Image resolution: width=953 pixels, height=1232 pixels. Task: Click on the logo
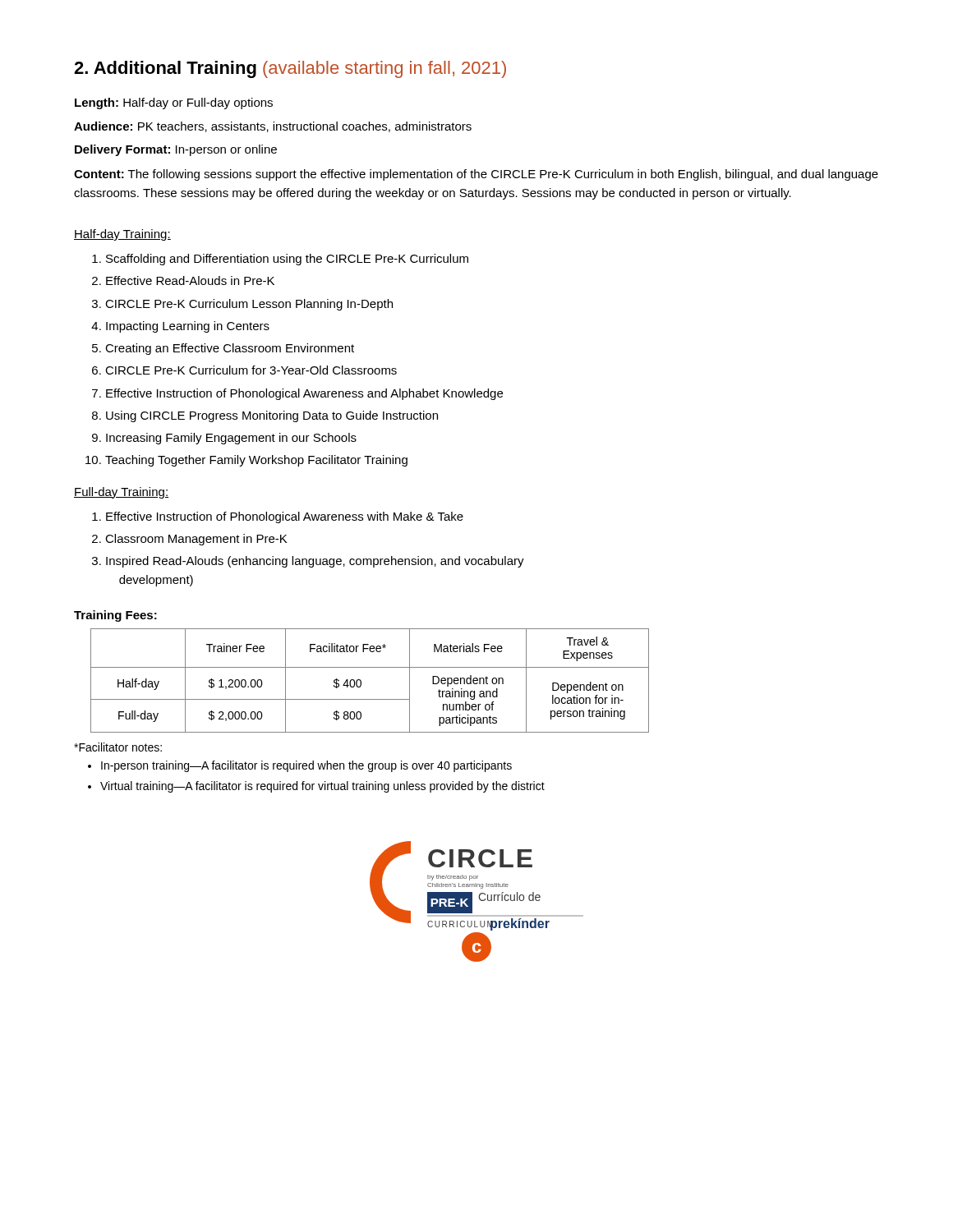click(476, 894)
